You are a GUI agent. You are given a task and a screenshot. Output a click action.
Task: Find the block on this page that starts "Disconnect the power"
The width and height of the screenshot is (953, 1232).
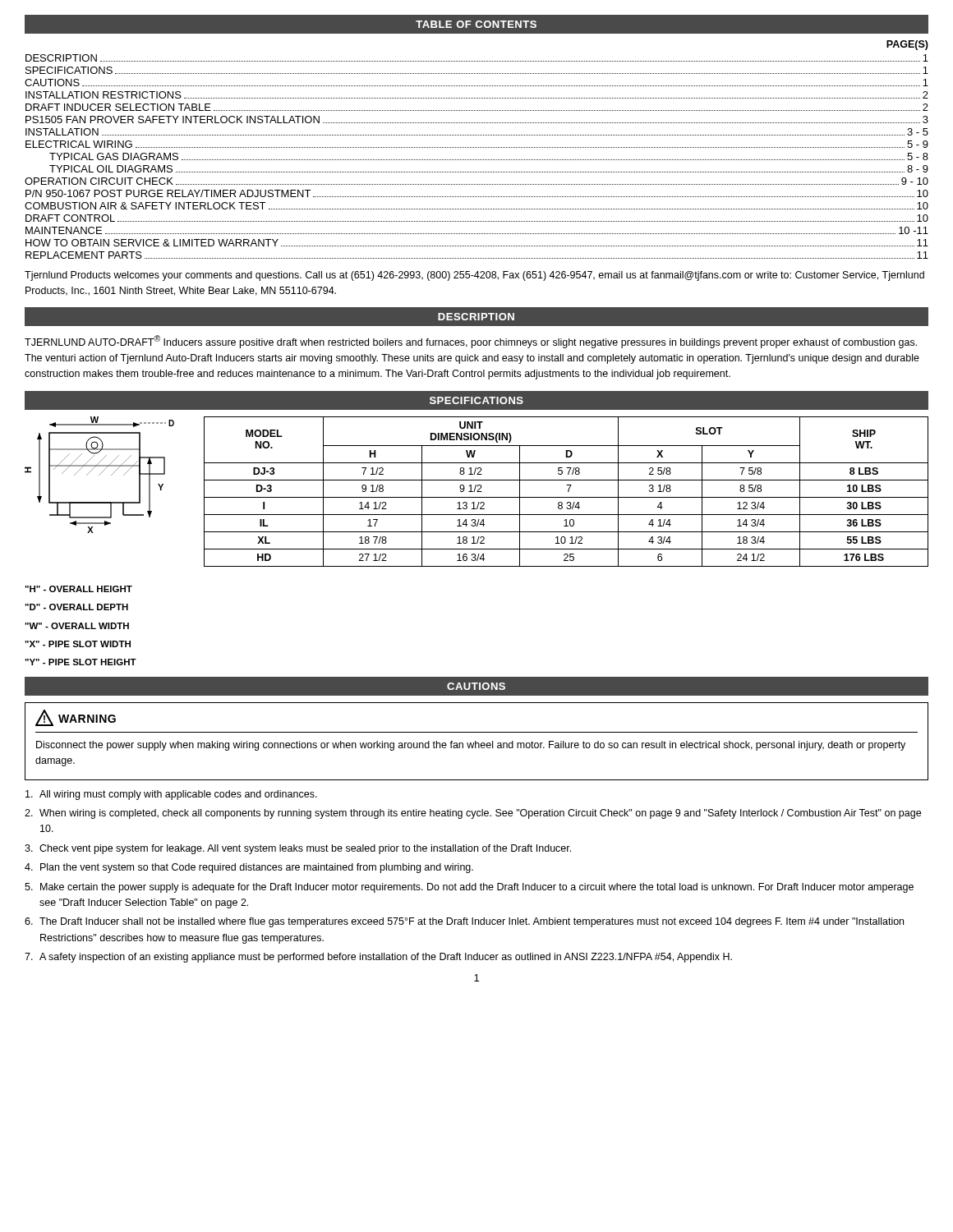pos(470,753)
